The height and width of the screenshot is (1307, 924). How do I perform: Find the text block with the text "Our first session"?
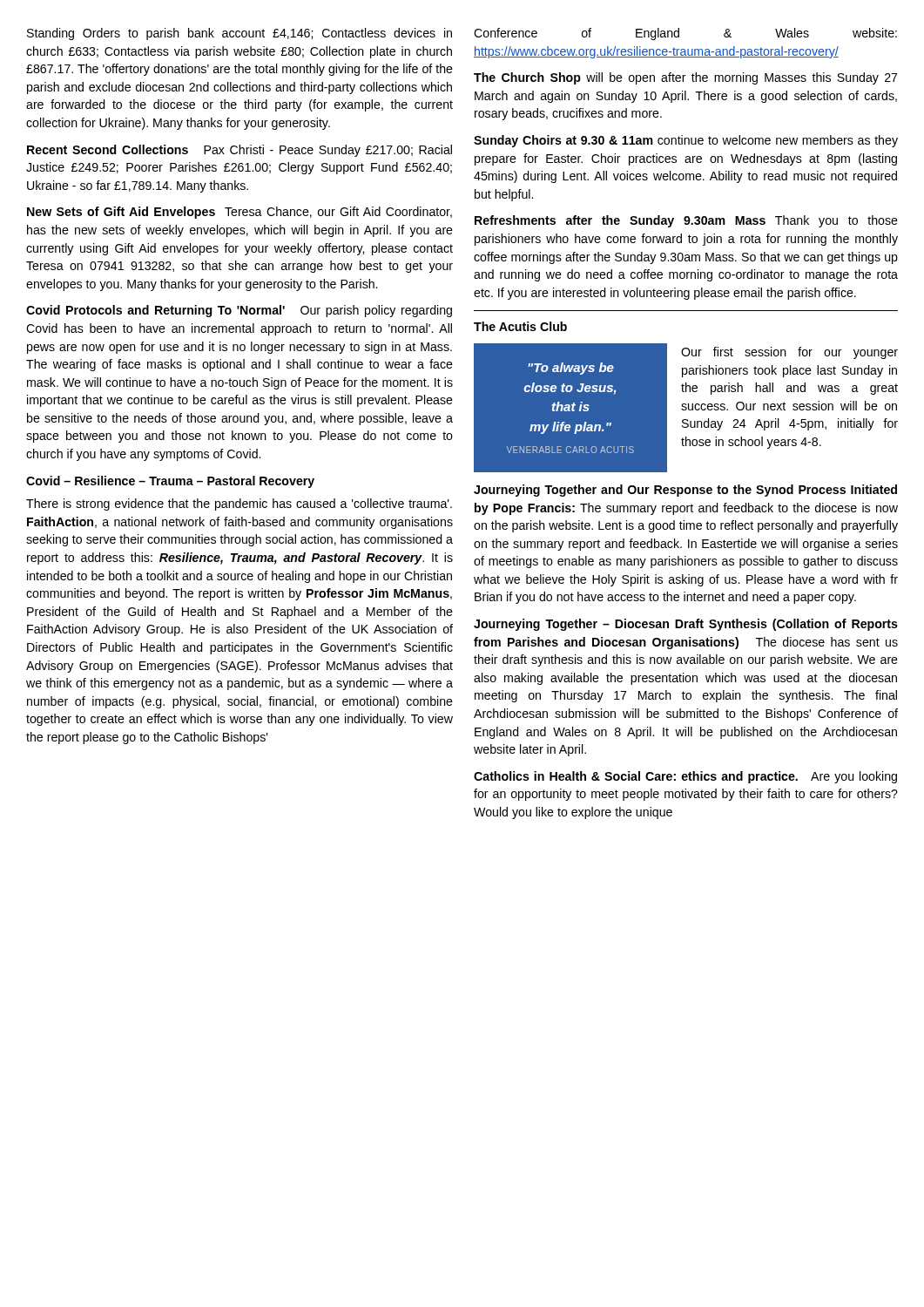789,397
